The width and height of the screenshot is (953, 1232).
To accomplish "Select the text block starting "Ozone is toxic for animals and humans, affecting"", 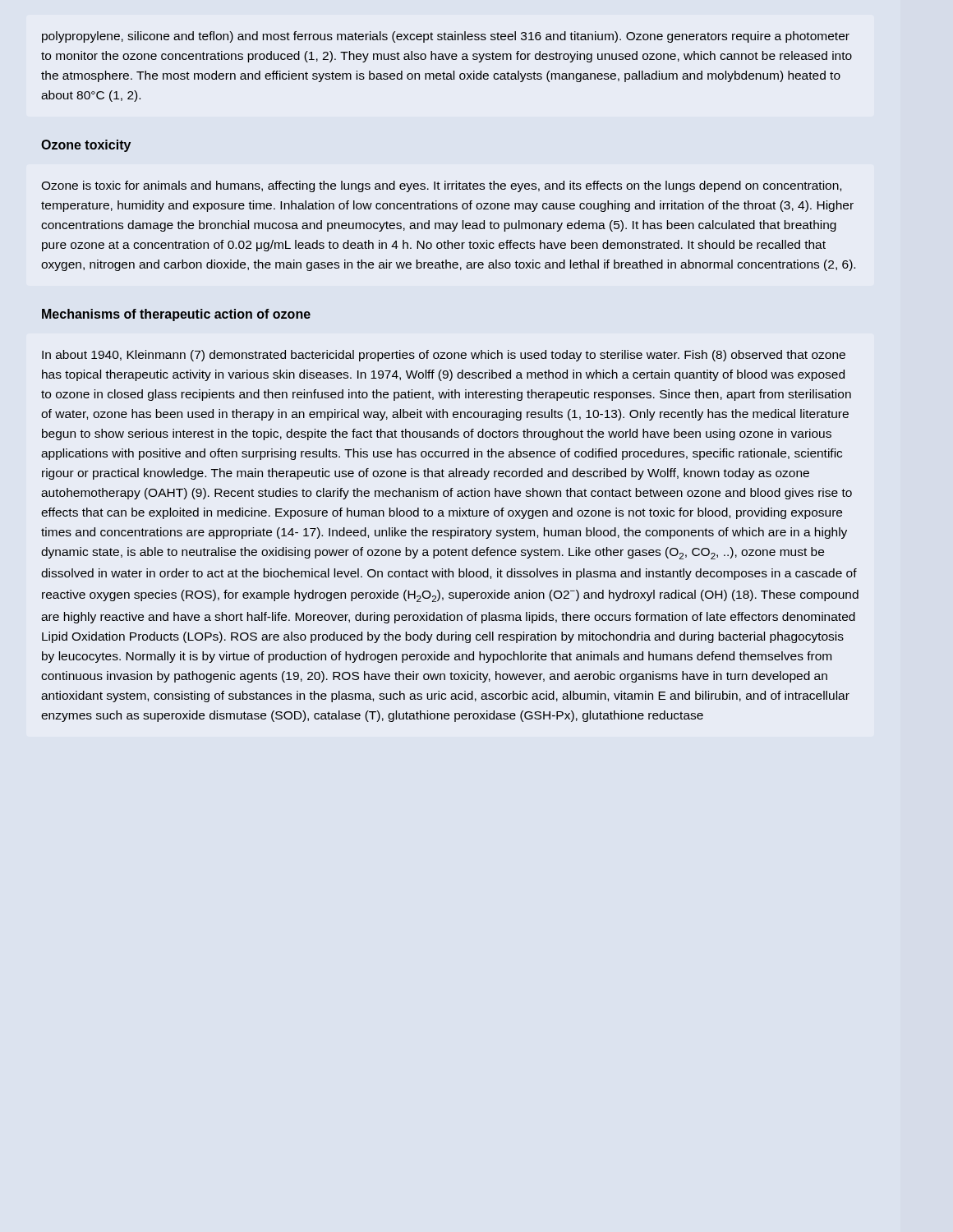I will coord(450,225).
